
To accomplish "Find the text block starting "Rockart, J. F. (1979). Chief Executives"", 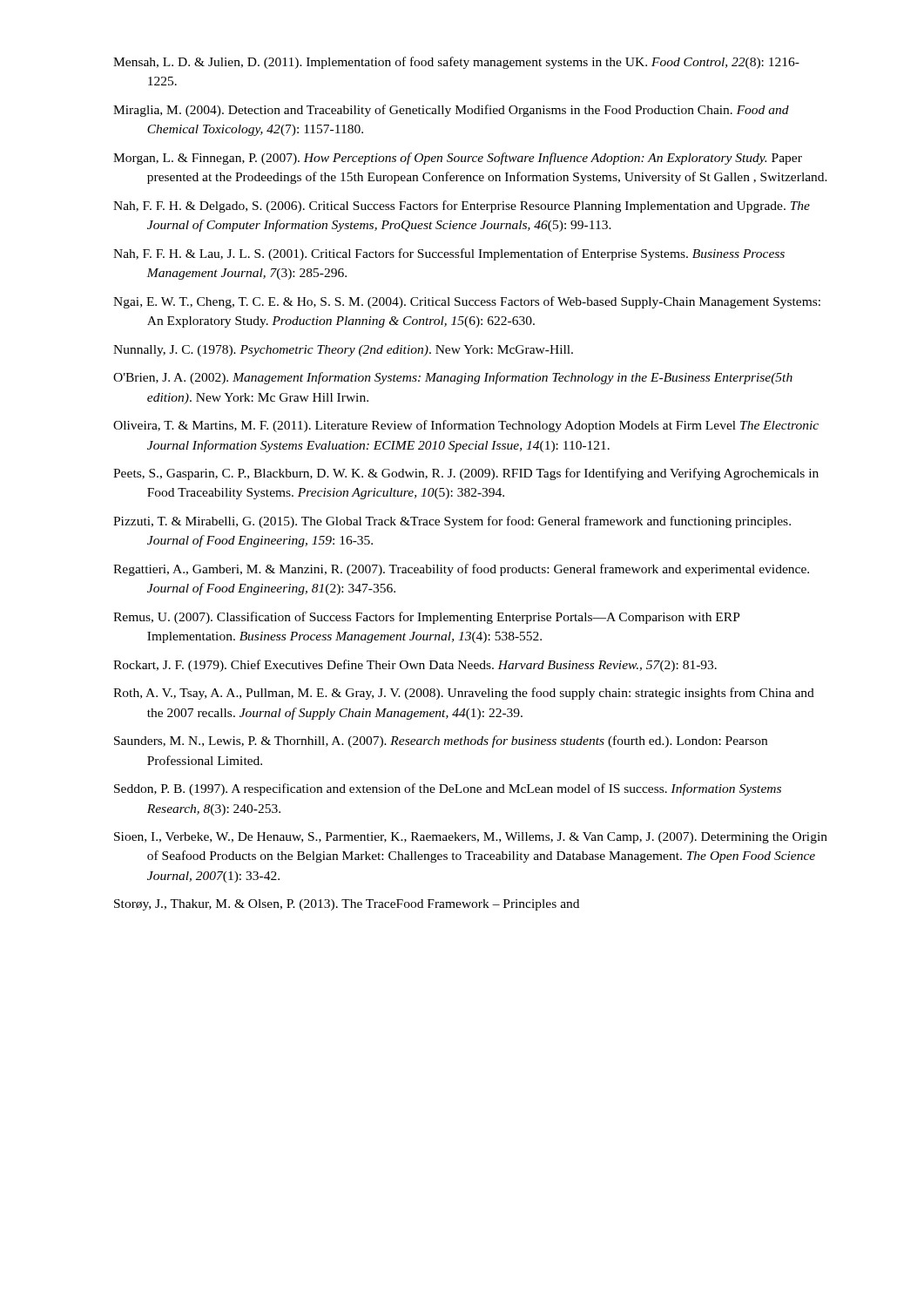I will [x=415, y=664].
